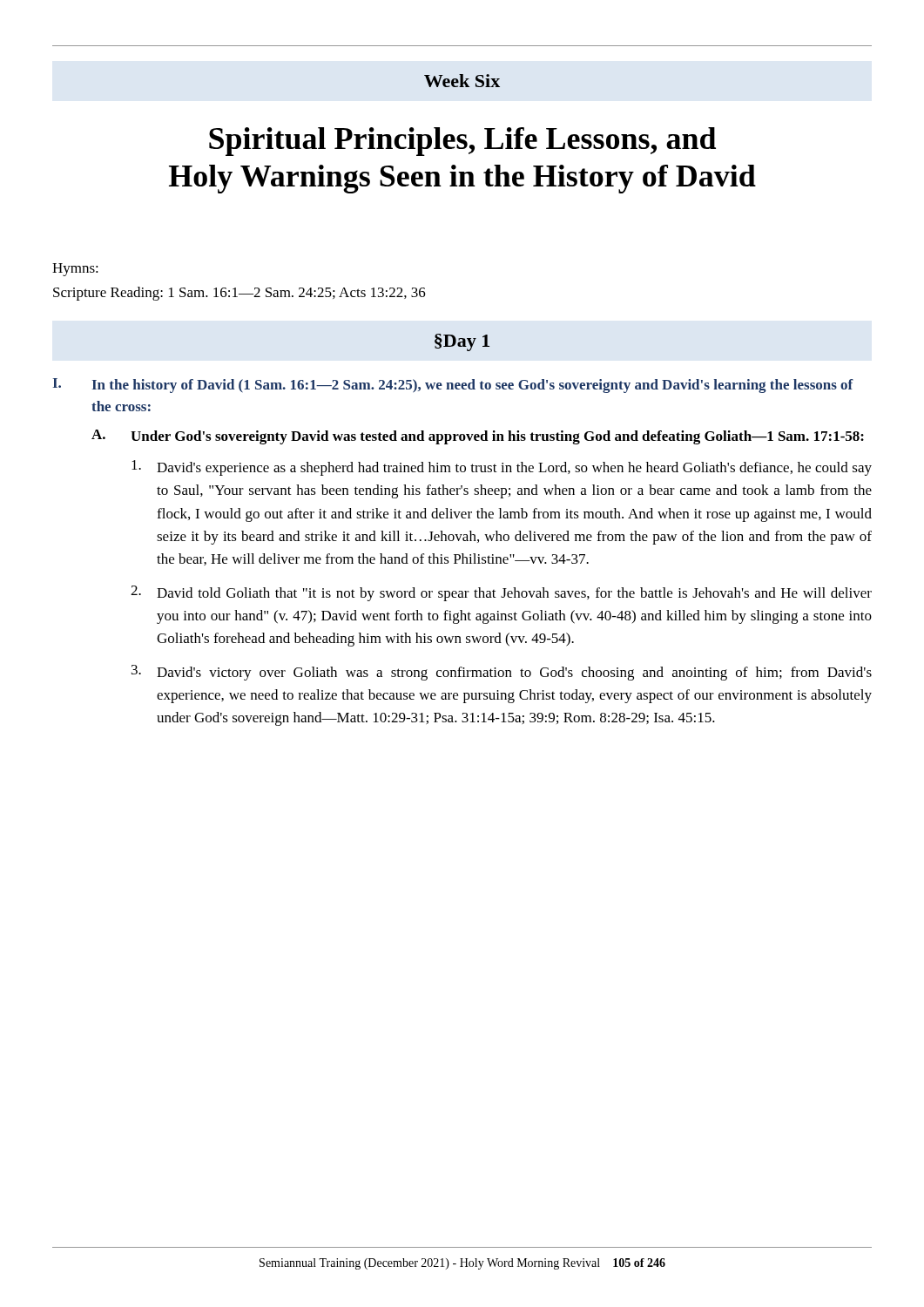The width and height of the screenshot is (924, 1307).
Task: Find the block on this page that starts "2. David told Goliath that "it is not"
Action: point(501,616)
